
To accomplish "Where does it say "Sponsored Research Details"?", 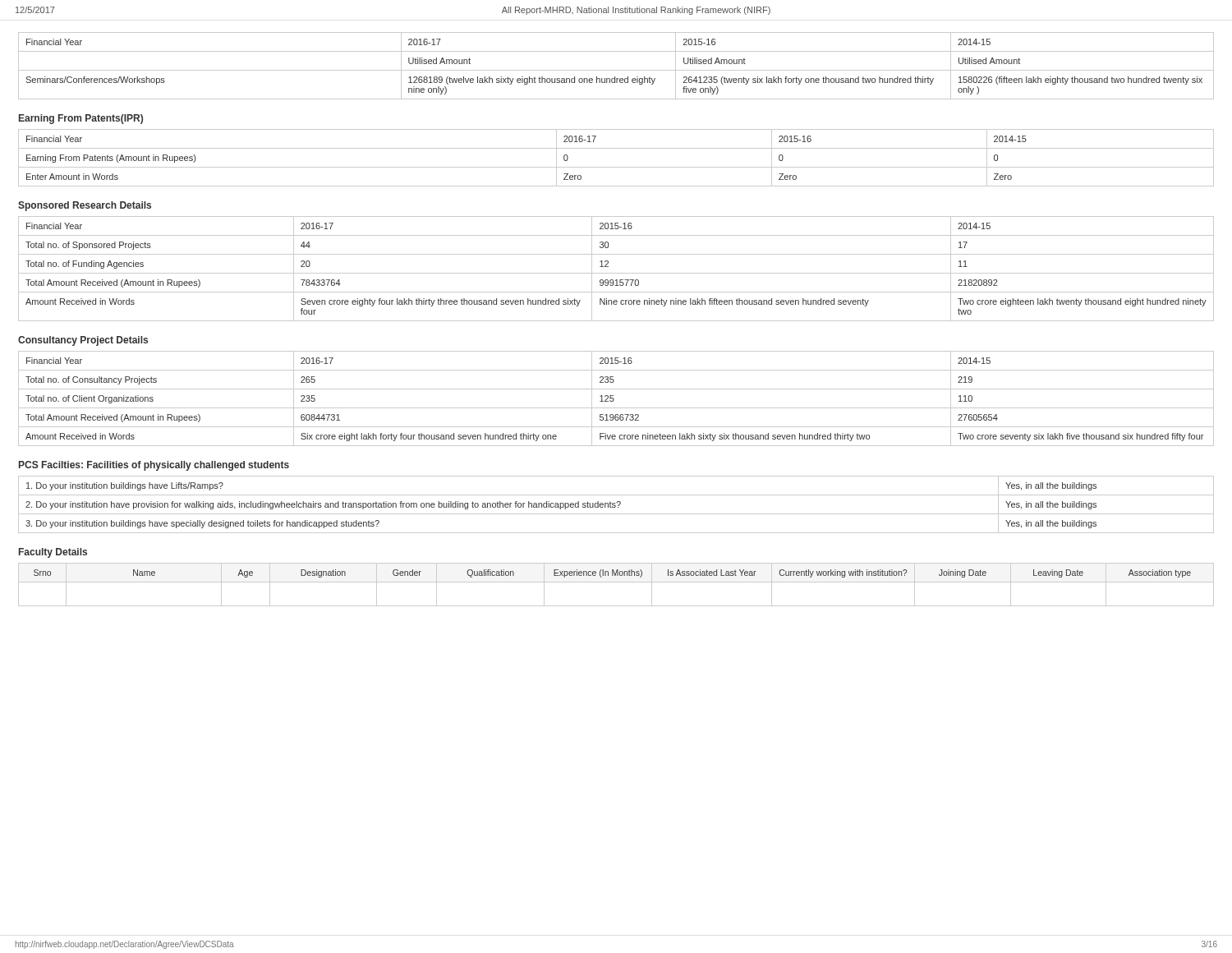I will coord(85,205).
